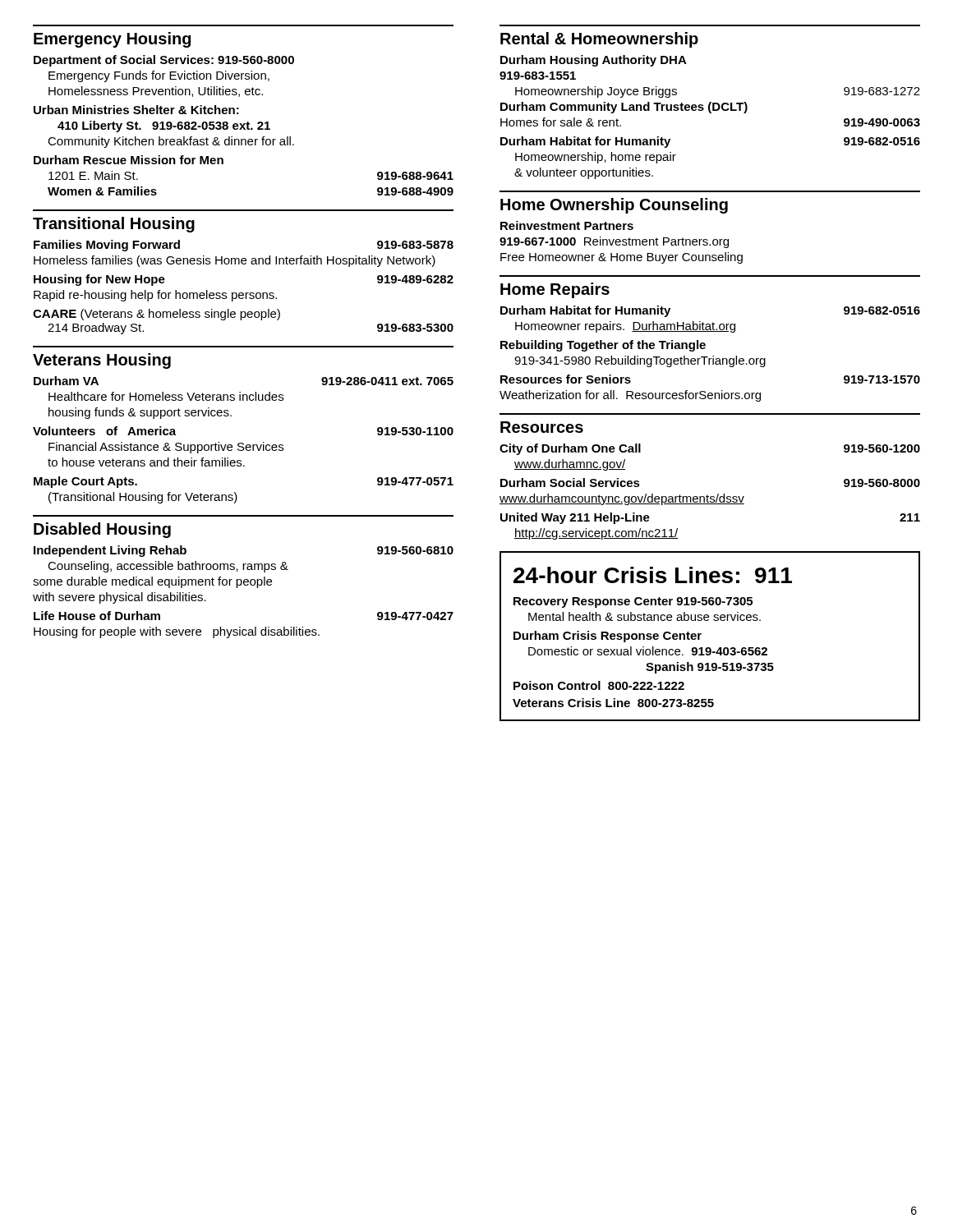Find "Transitional Housing" on this page

[114, 225]
